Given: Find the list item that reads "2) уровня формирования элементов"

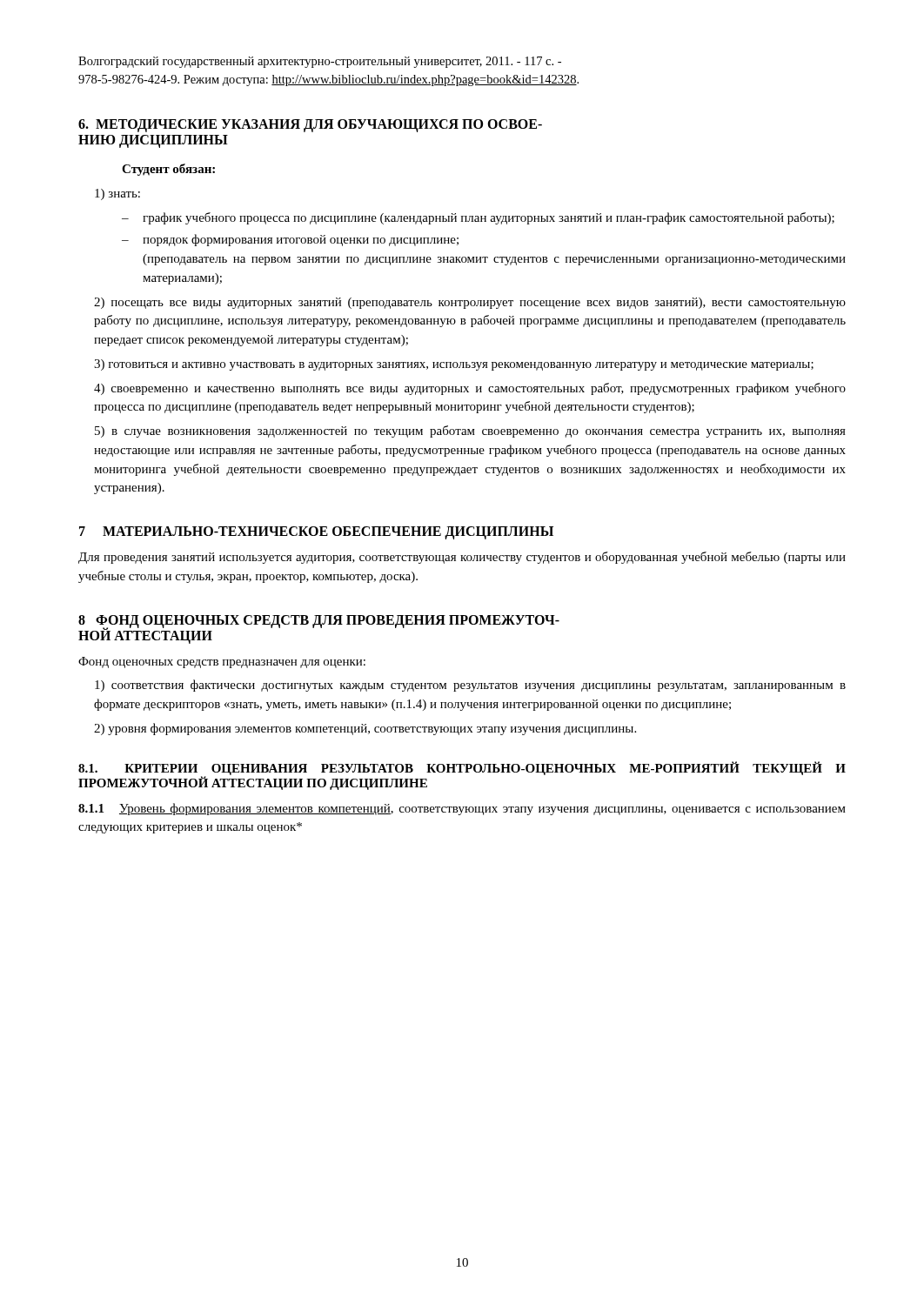Looking at the screenshot, I should tap(365, 728).
